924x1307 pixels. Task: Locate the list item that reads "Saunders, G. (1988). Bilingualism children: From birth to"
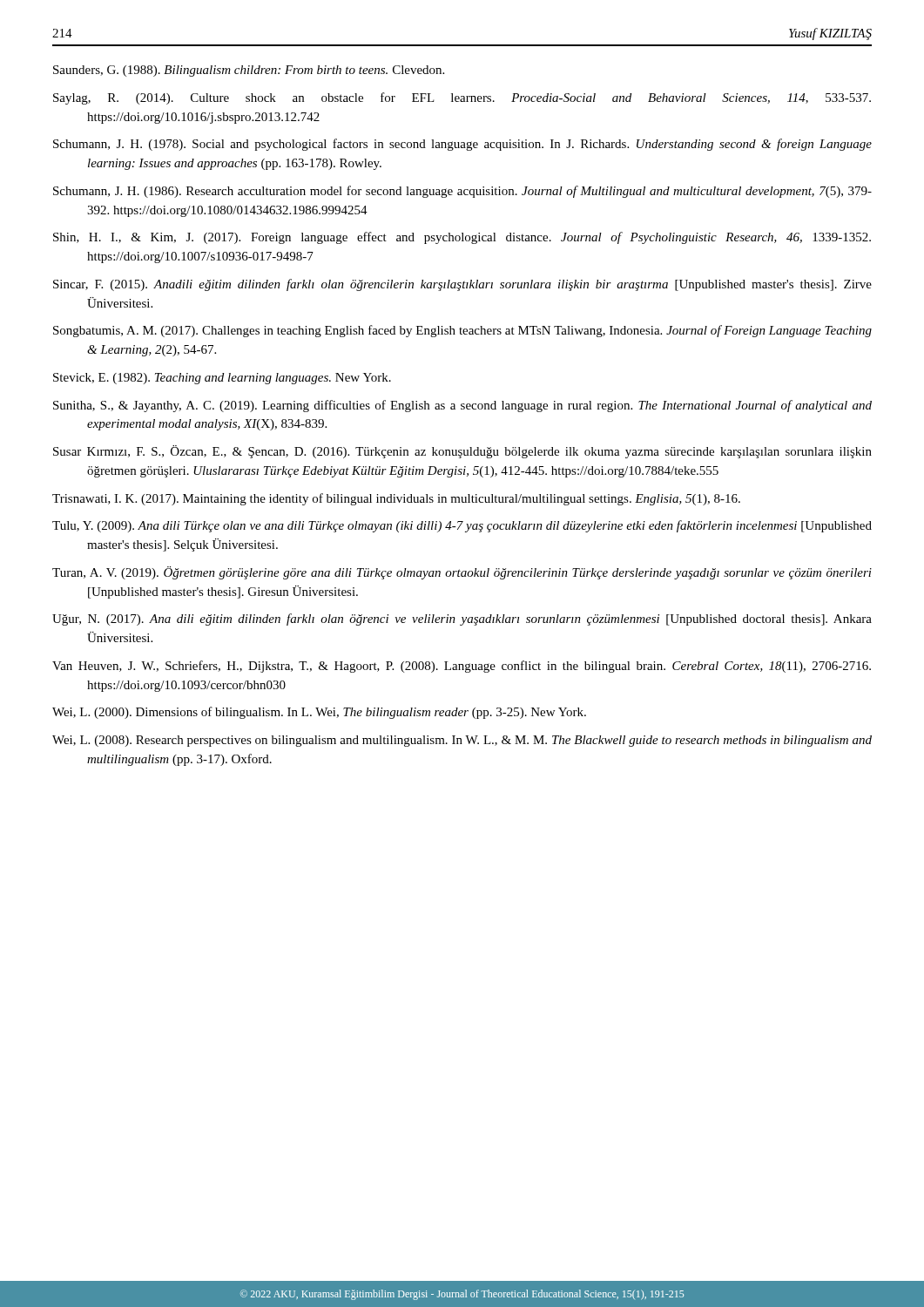click(249, 70)
